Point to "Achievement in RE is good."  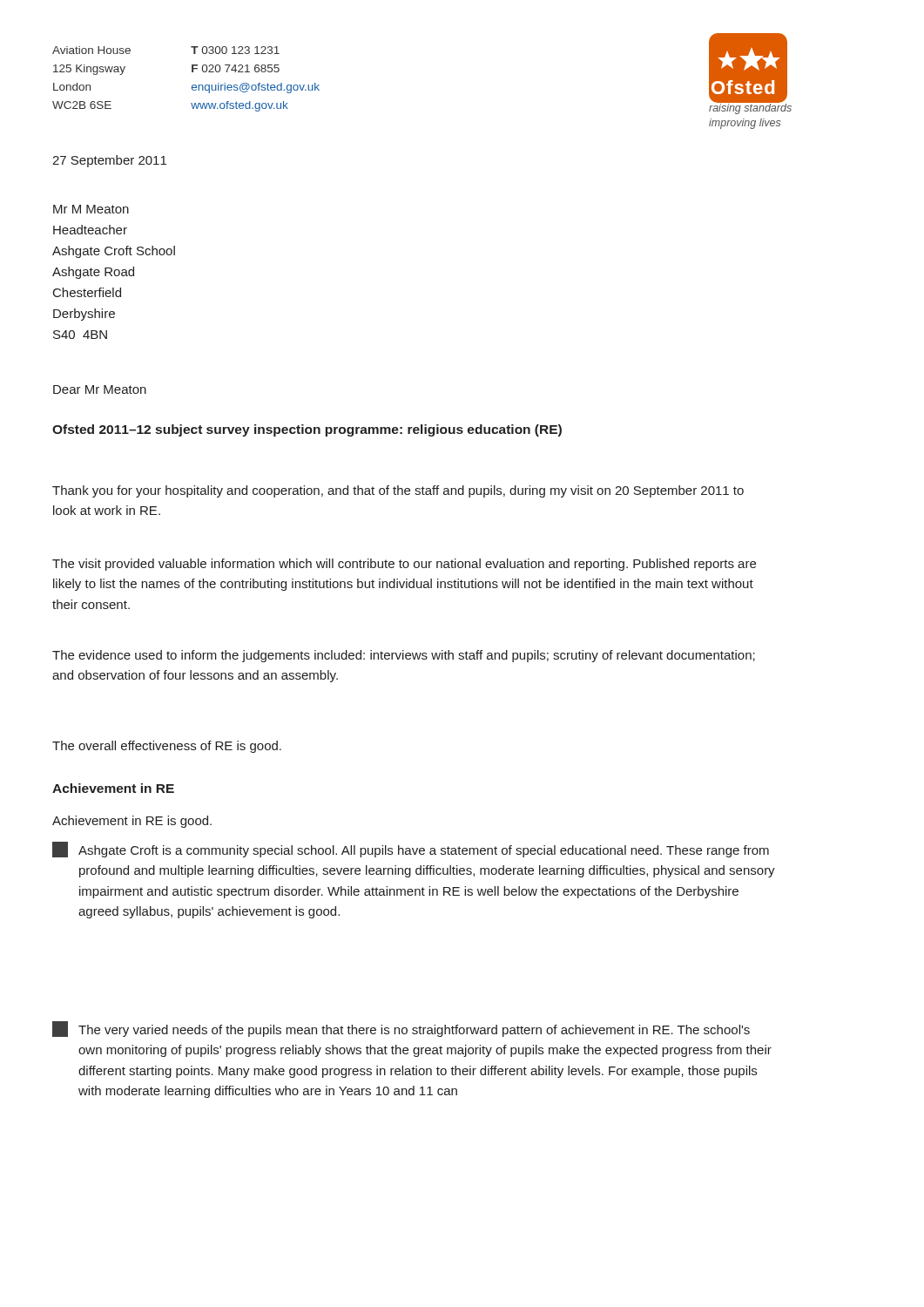tap(133, 820)
